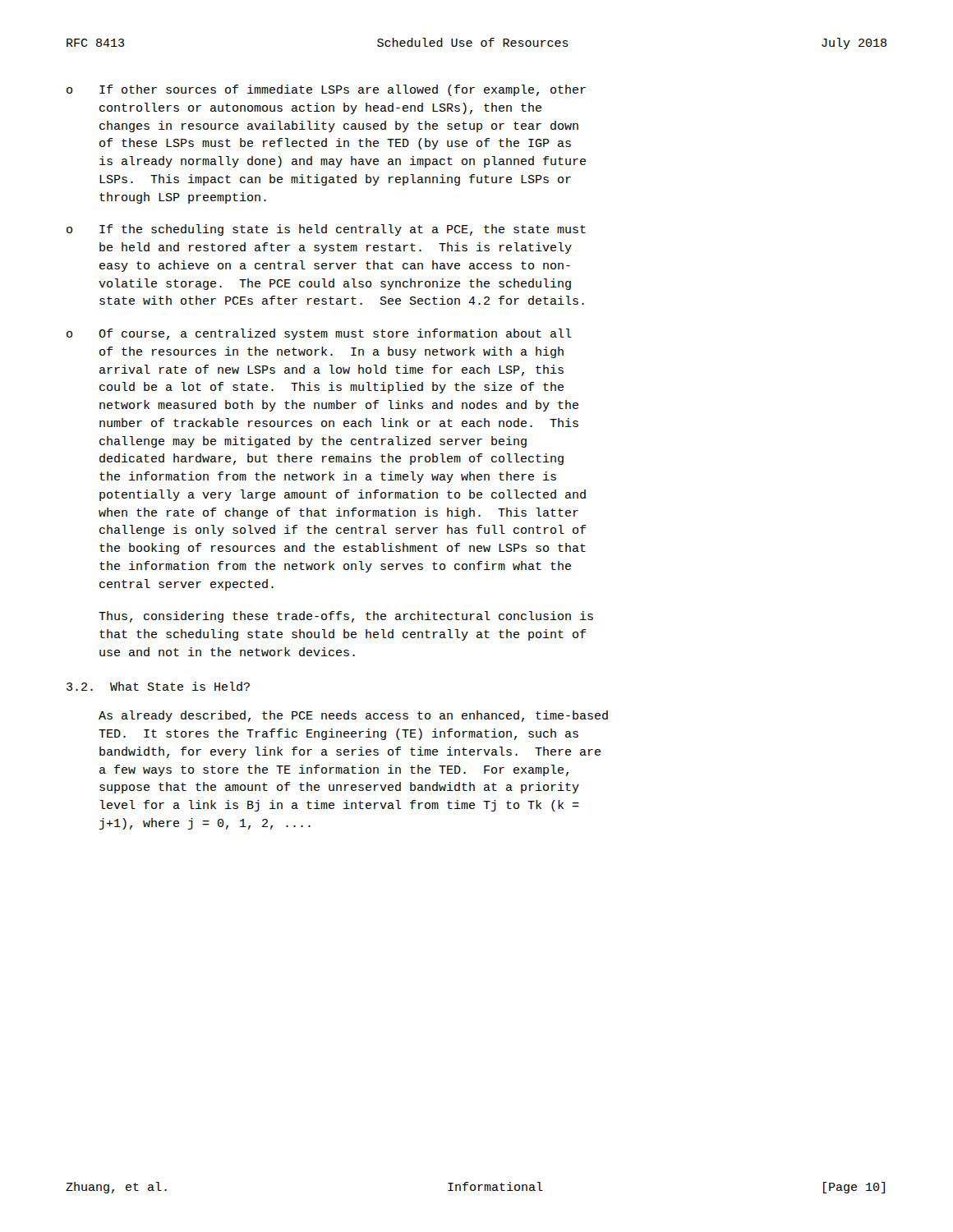Select the text starting "o If other sources of immediate"
The width and height of the screenshot is (953, 1232).
coord(476,145)
